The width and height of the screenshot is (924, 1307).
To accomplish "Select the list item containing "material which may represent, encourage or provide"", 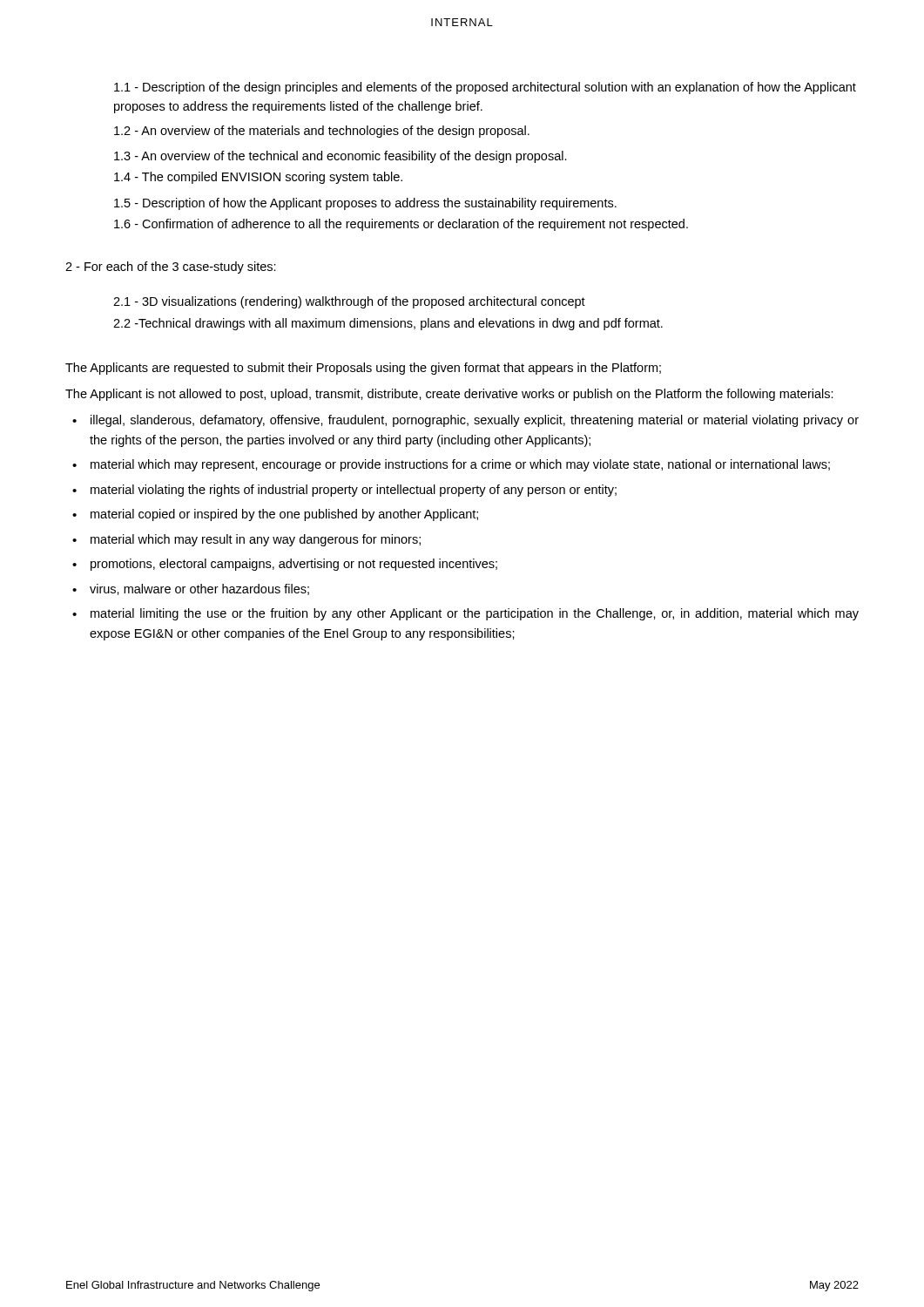I will (460, 465).
